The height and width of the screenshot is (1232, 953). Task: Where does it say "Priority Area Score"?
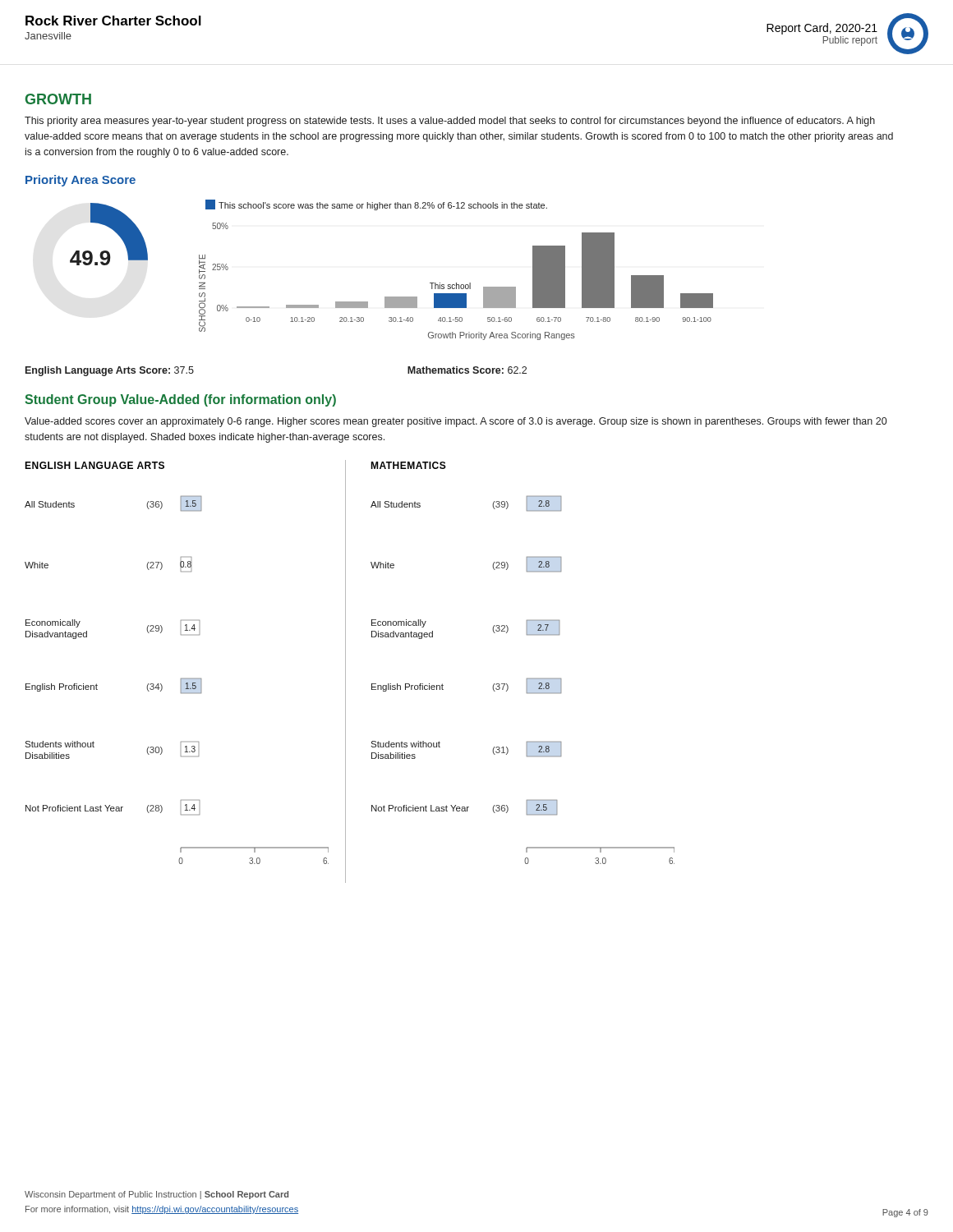click(x=80, y=180)
